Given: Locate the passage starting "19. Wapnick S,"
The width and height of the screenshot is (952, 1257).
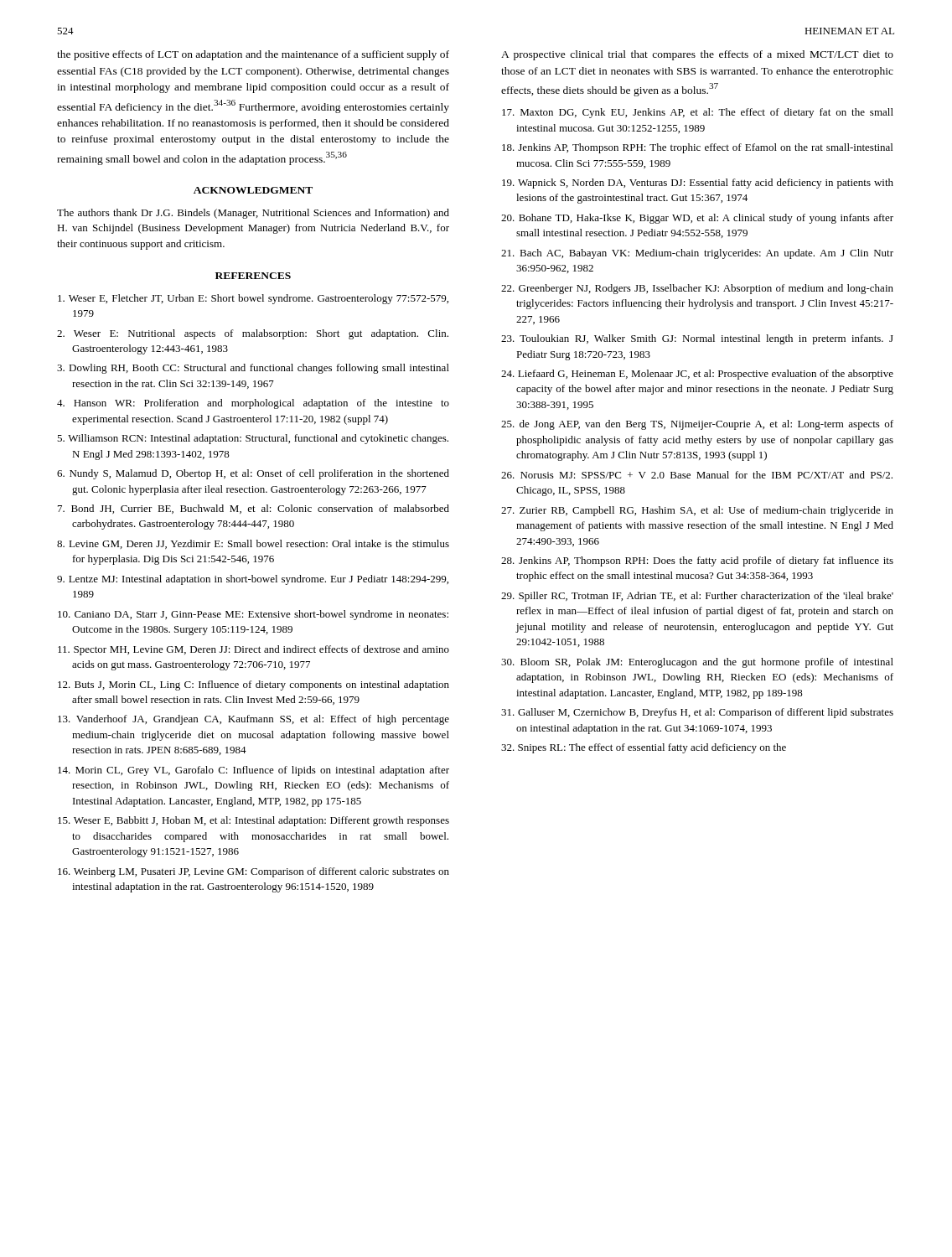Looking at the screenshot, I should (x=697, y=190).
